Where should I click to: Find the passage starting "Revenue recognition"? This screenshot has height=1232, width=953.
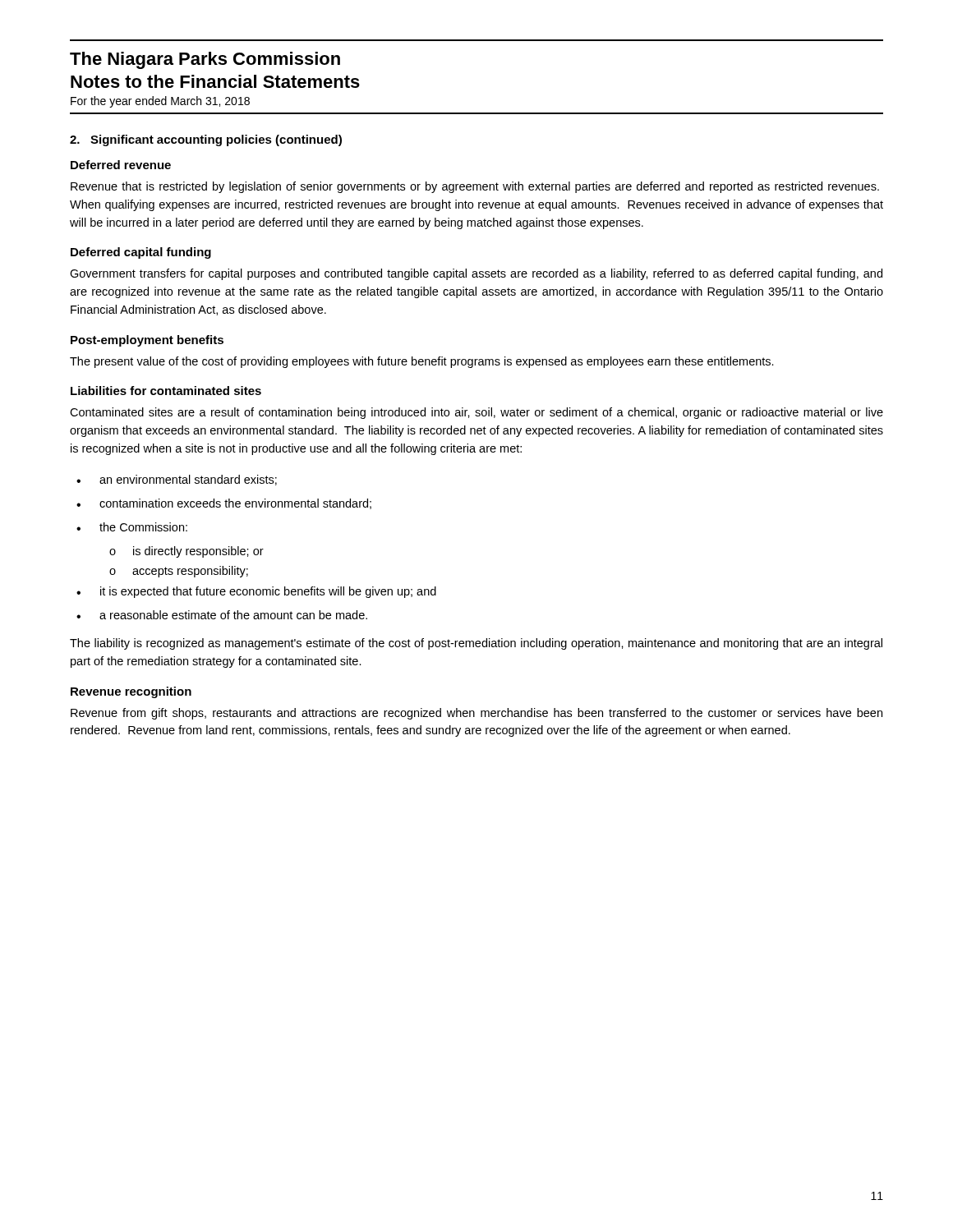pyautogui.click(x=131, y=691)
